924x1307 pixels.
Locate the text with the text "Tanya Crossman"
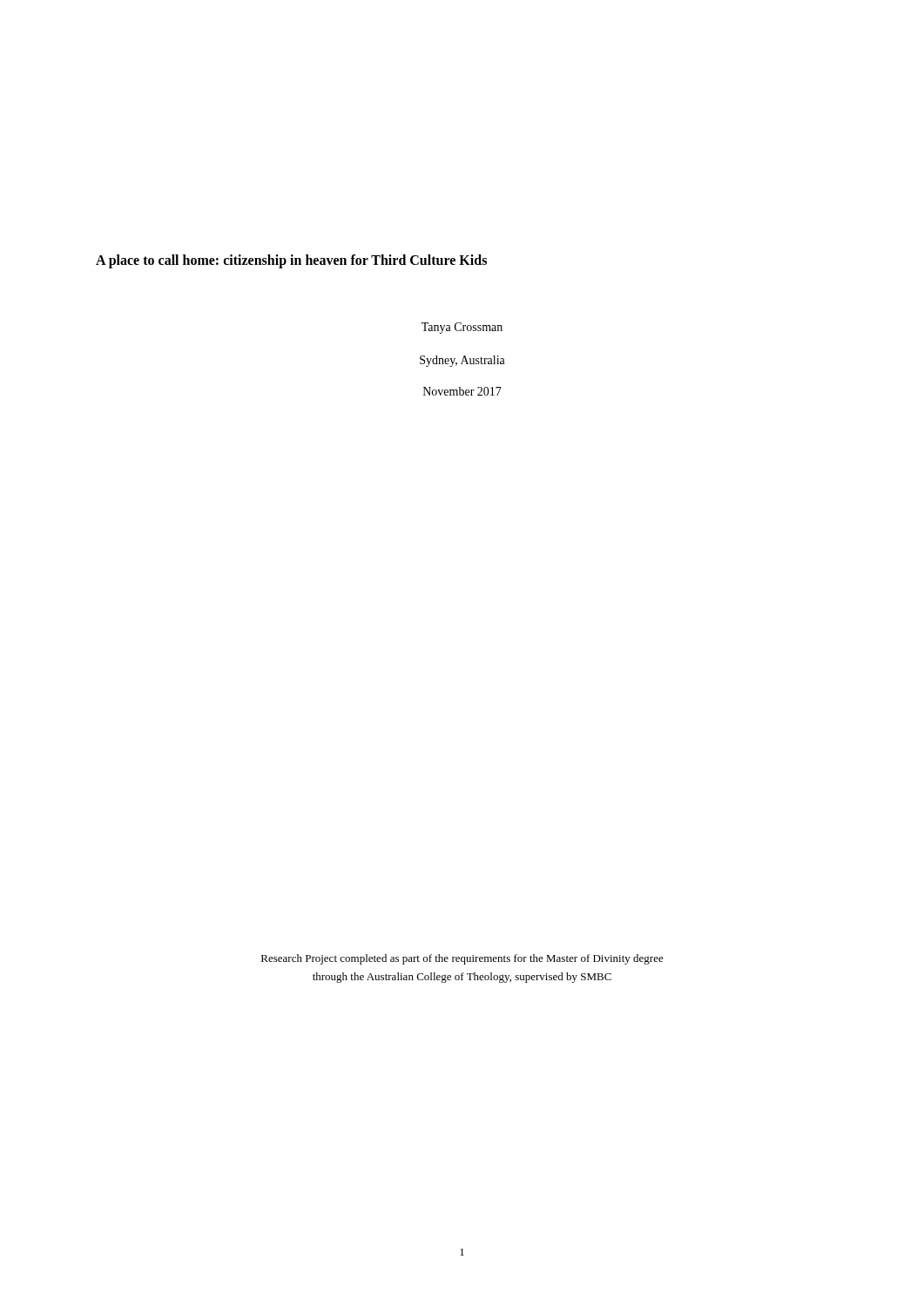coord(462,327)
